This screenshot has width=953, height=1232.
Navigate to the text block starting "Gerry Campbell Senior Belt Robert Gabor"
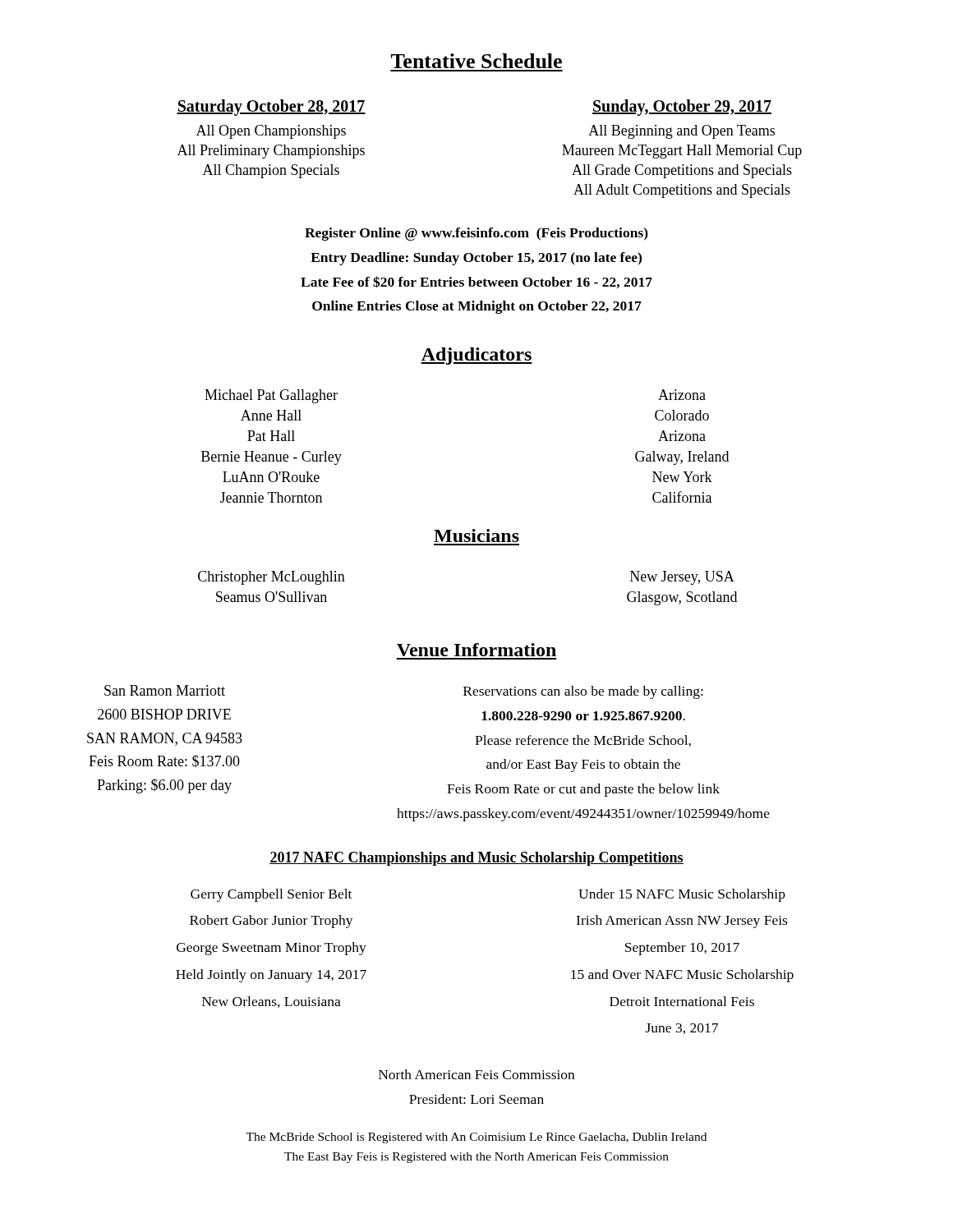[271, 948]
